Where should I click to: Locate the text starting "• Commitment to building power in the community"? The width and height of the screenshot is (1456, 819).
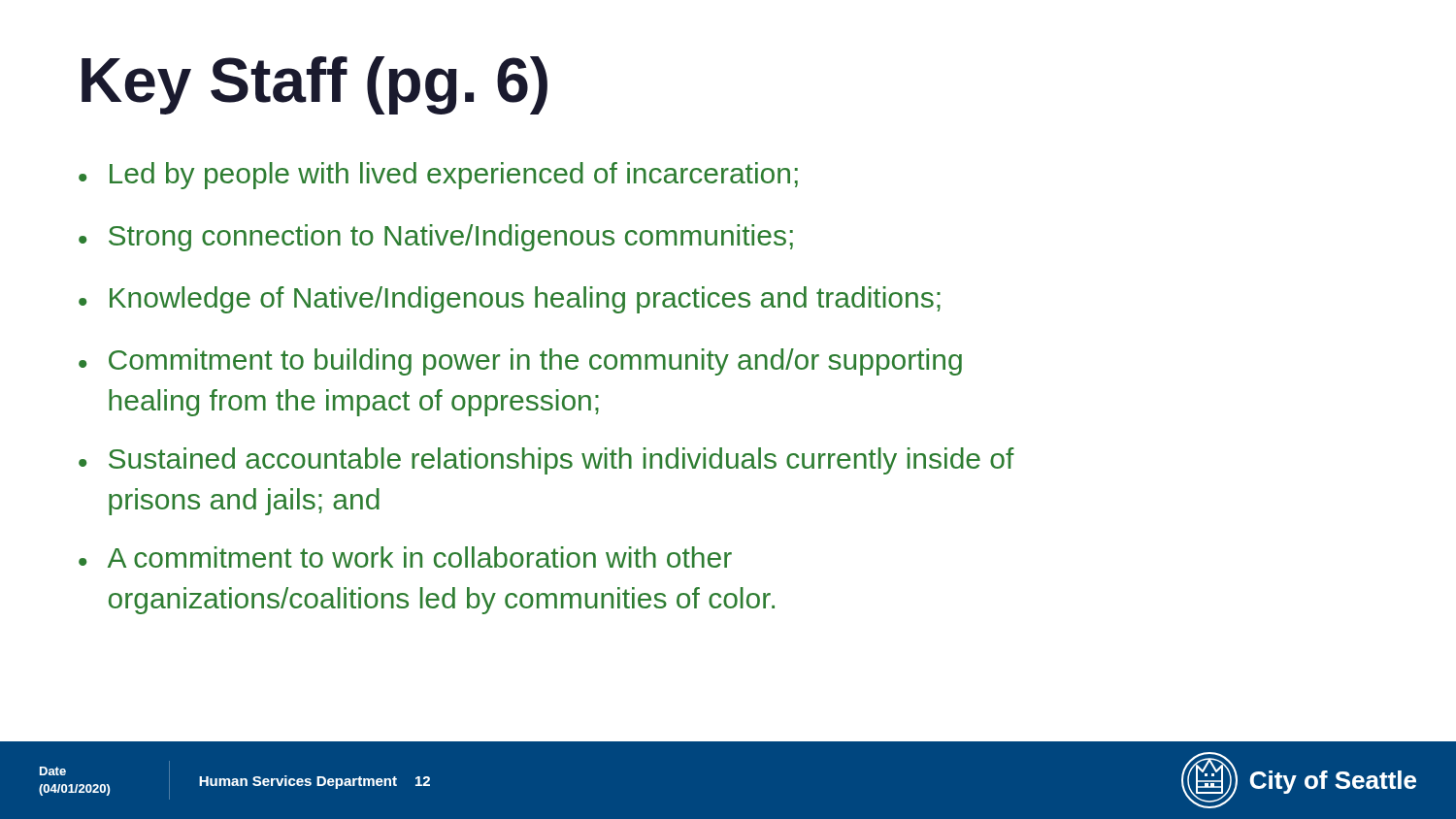tap(728, 381)
